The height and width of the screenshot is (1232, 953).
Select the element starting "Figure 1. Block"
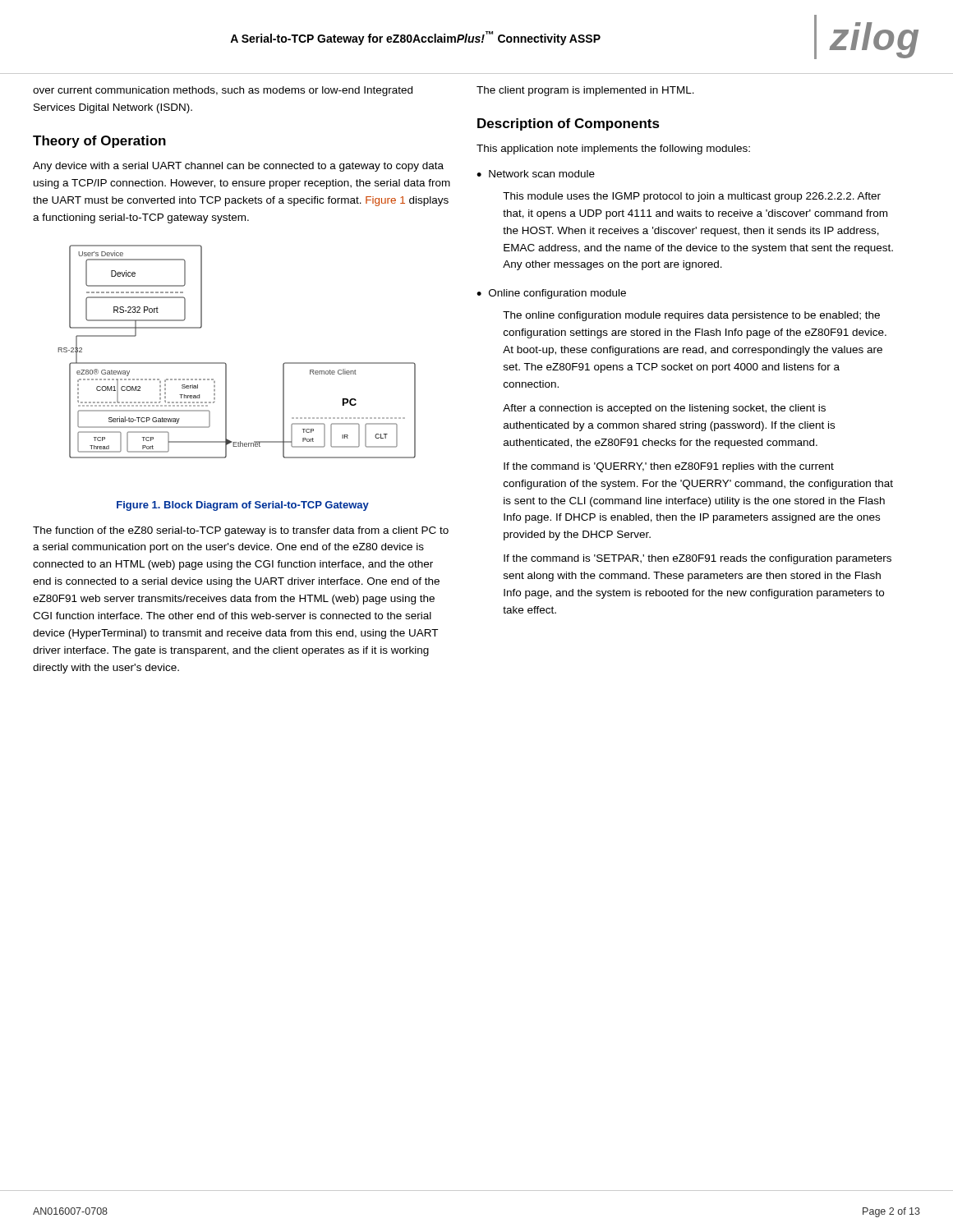point(242,504)
